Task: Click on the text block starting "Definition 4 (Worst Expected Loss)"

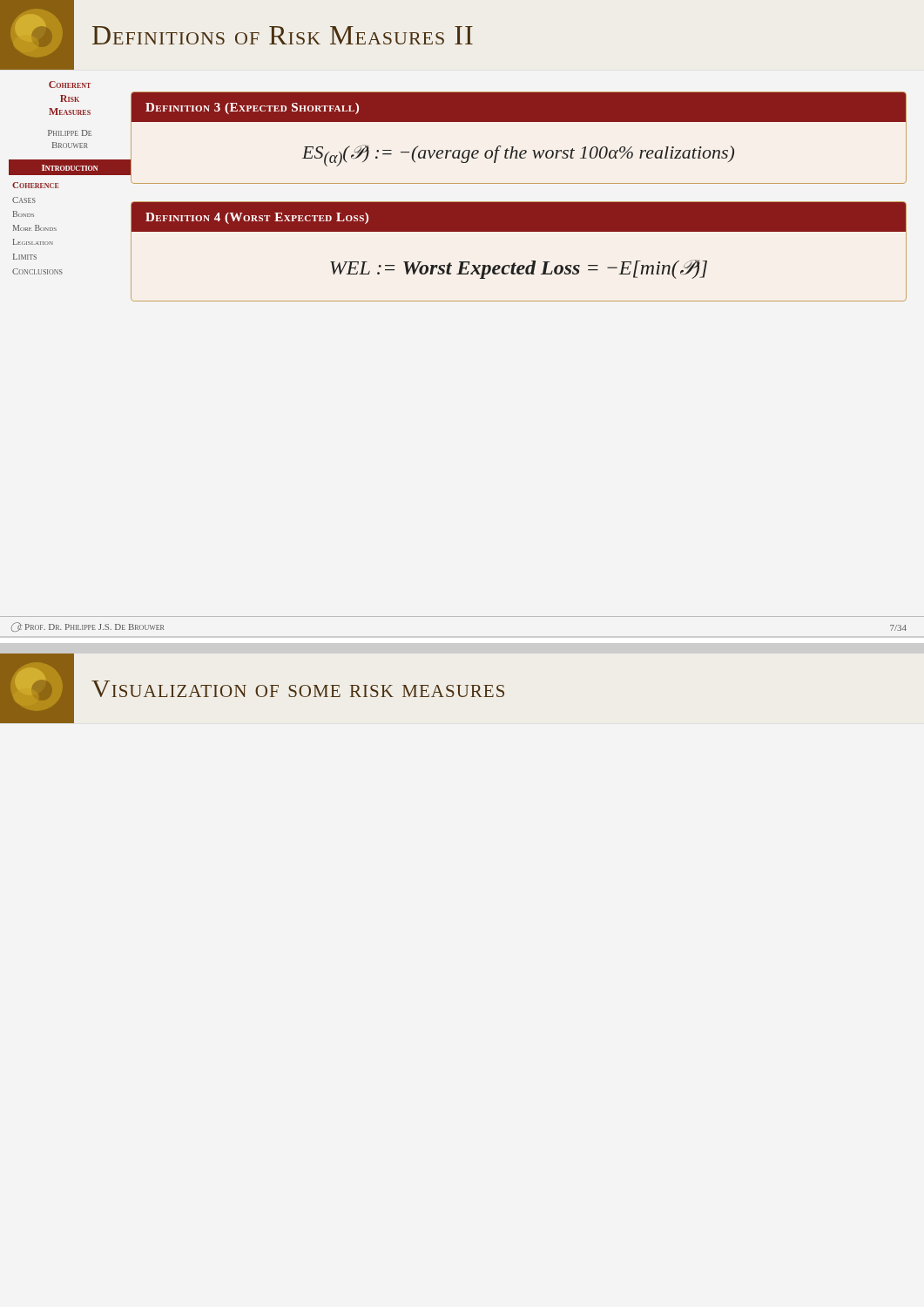Action: click(519, 252)
